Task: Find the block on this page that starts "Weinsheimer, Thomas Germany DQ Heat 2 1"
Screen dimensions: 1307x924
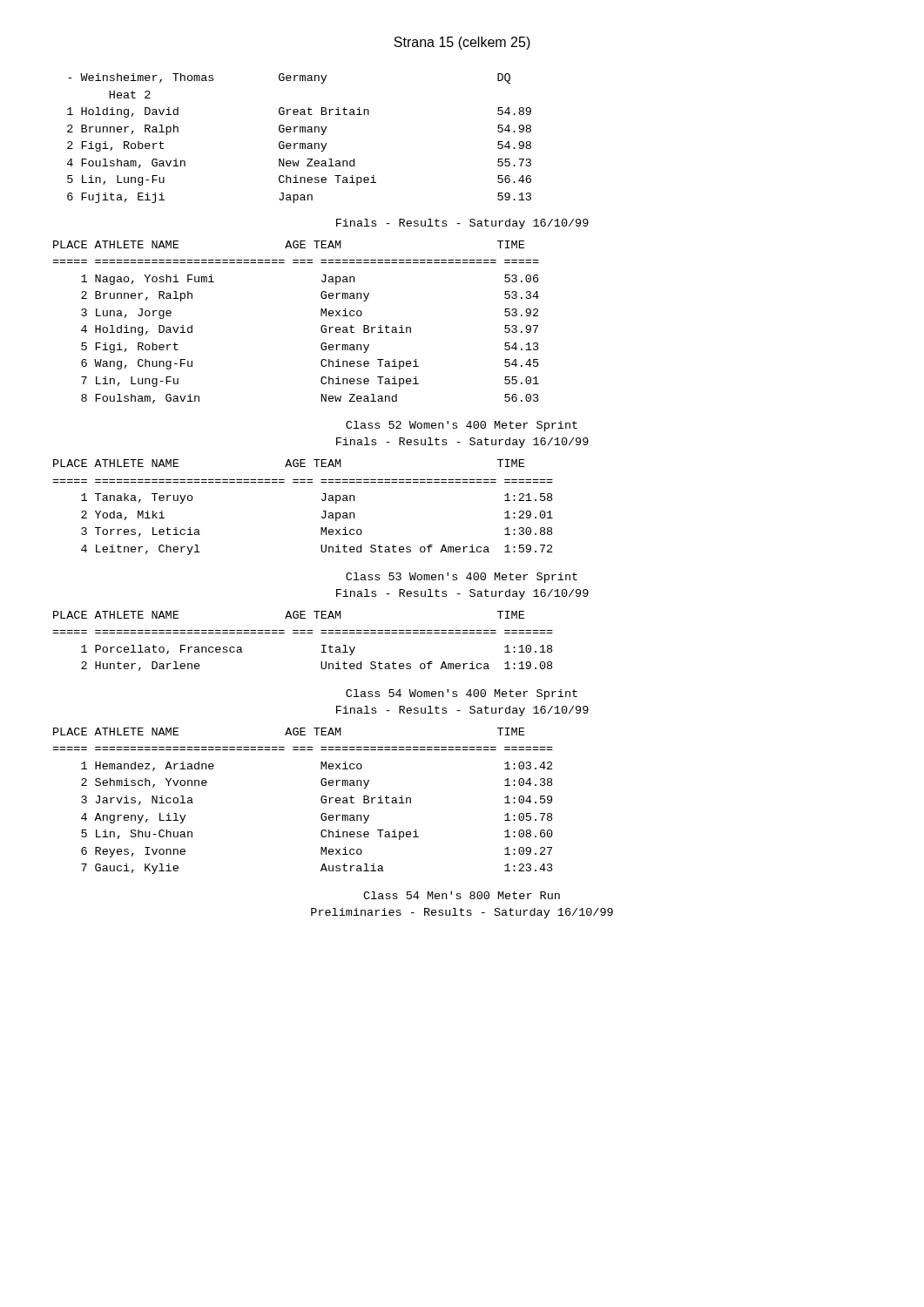Action: (289, 78)
